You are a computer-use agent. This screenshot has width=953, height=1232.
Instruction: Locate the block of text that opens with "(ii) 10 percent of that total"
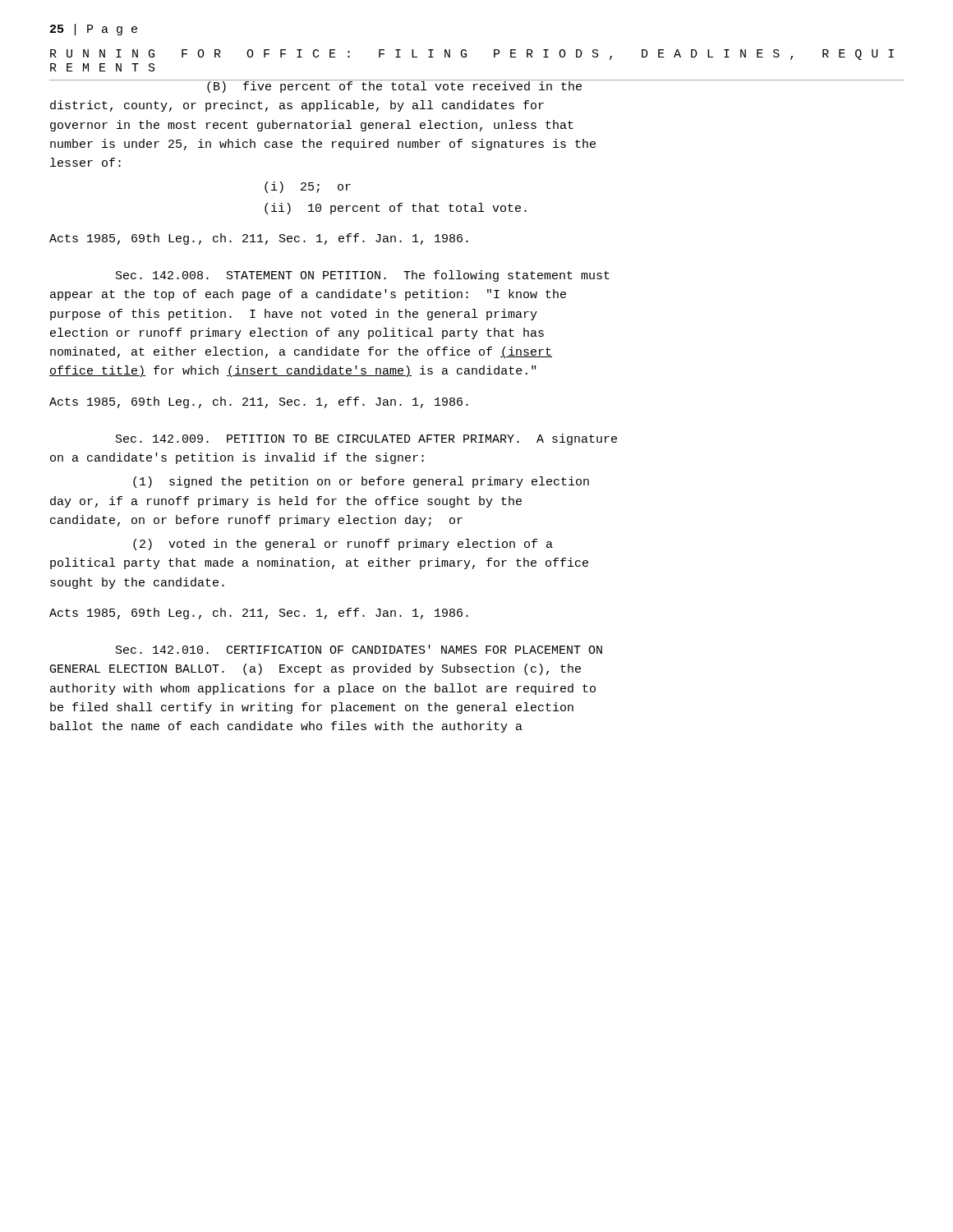(396, 209)
